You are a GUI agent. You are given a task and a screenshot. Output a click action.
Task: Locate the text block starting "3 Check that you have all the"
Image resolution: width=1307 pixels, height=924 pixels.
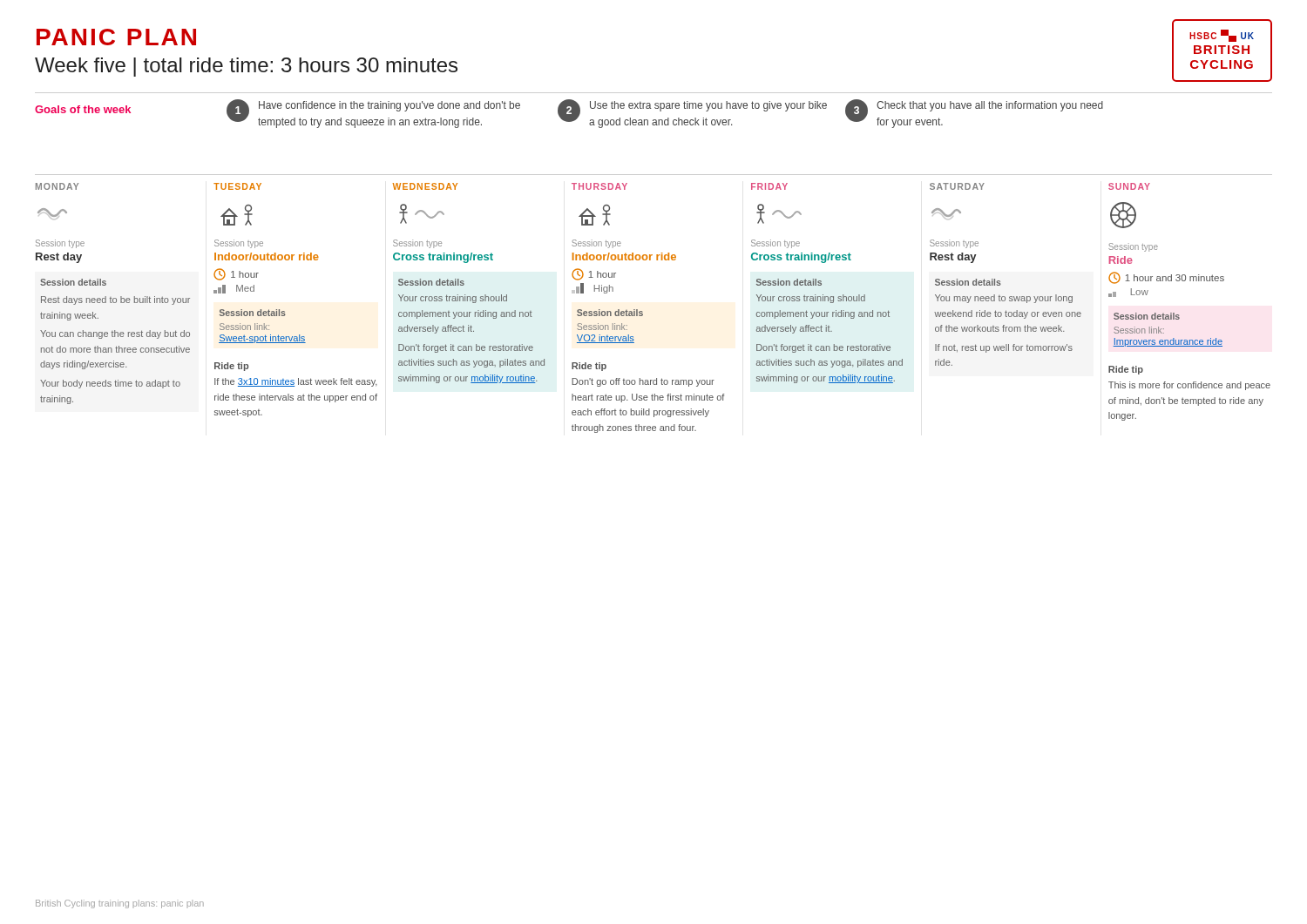coord(980,114)
